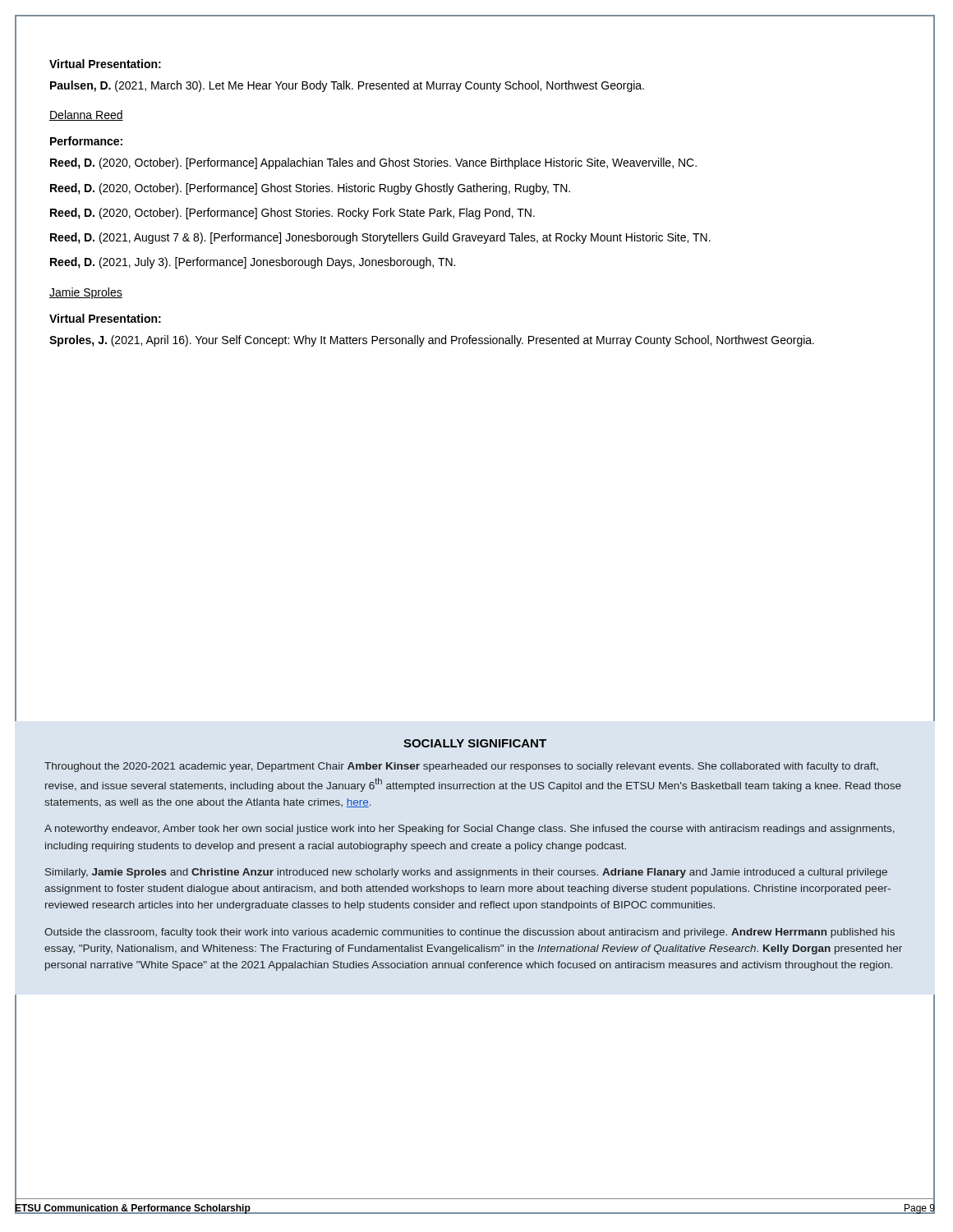953x1232 pixels.
Task: Find the block starting "Delanna Reed"
Action: pos(86,115)
